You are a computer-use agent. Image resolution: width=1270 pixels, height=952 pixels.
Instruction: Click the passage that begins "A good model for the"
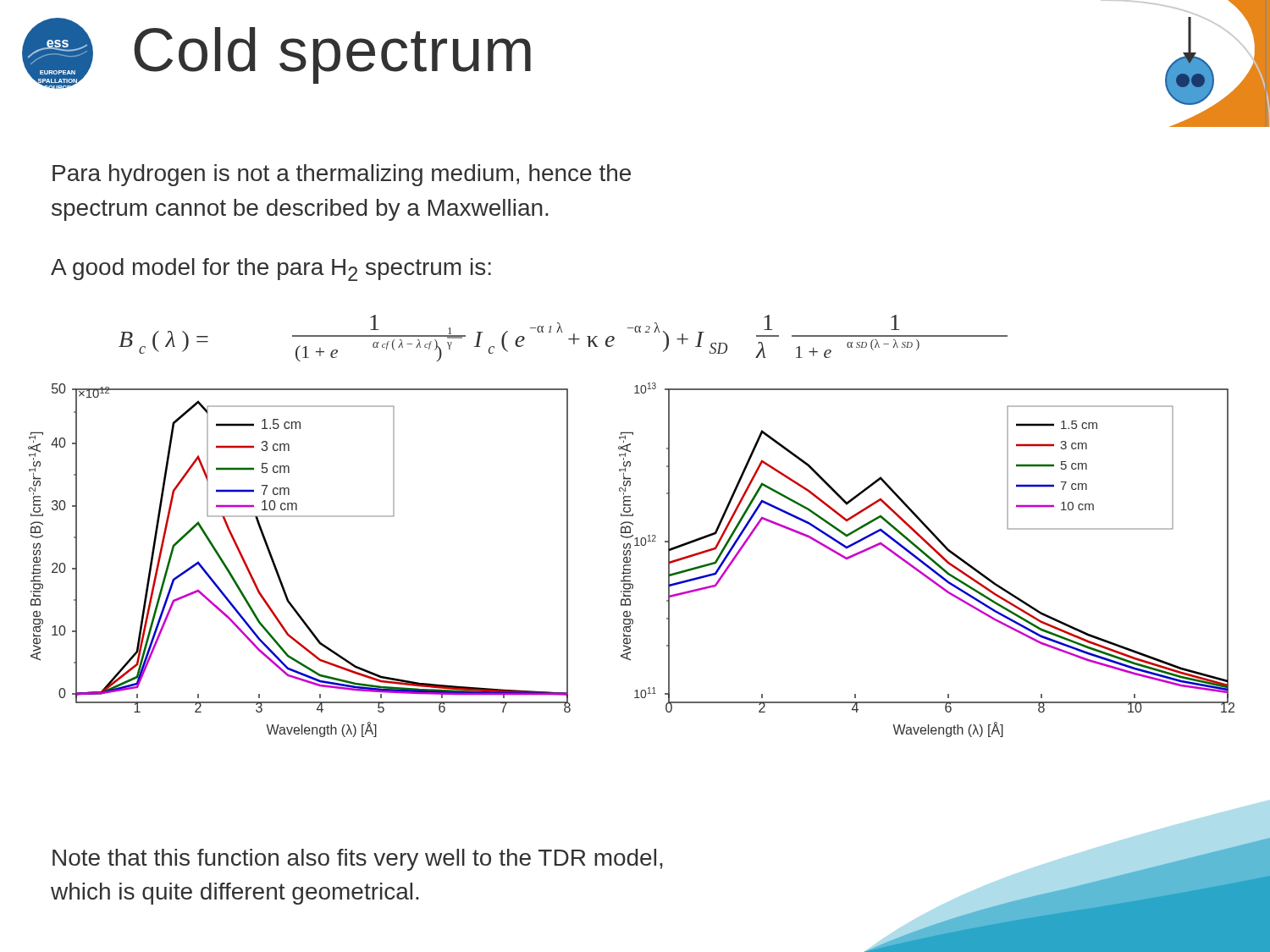pyautogui.click(x=272, y=269)
